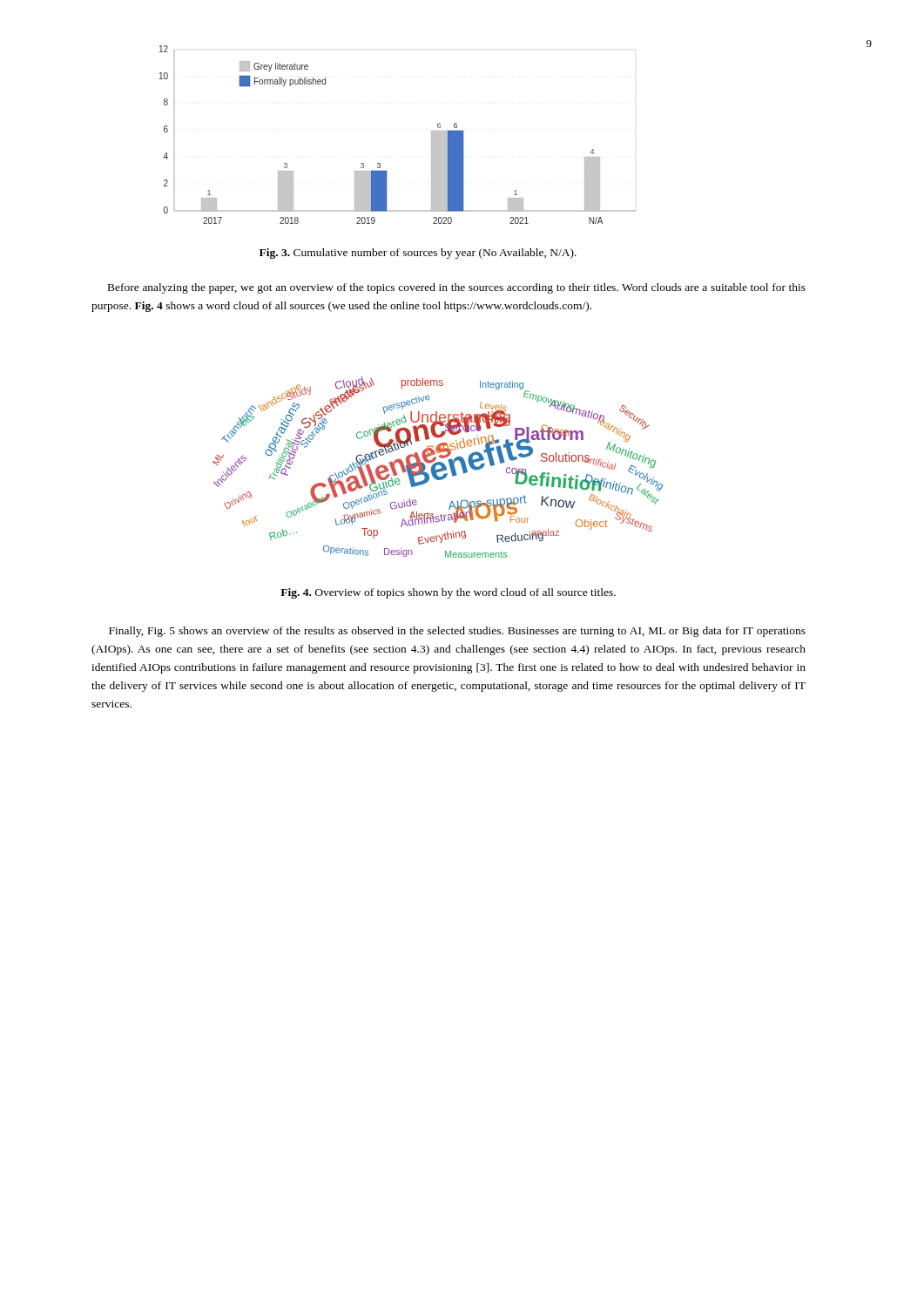
Task: Where is the passage that starts "Before analyzing the paper,"?
Action: pyautogui.click(x=449, y=296)
